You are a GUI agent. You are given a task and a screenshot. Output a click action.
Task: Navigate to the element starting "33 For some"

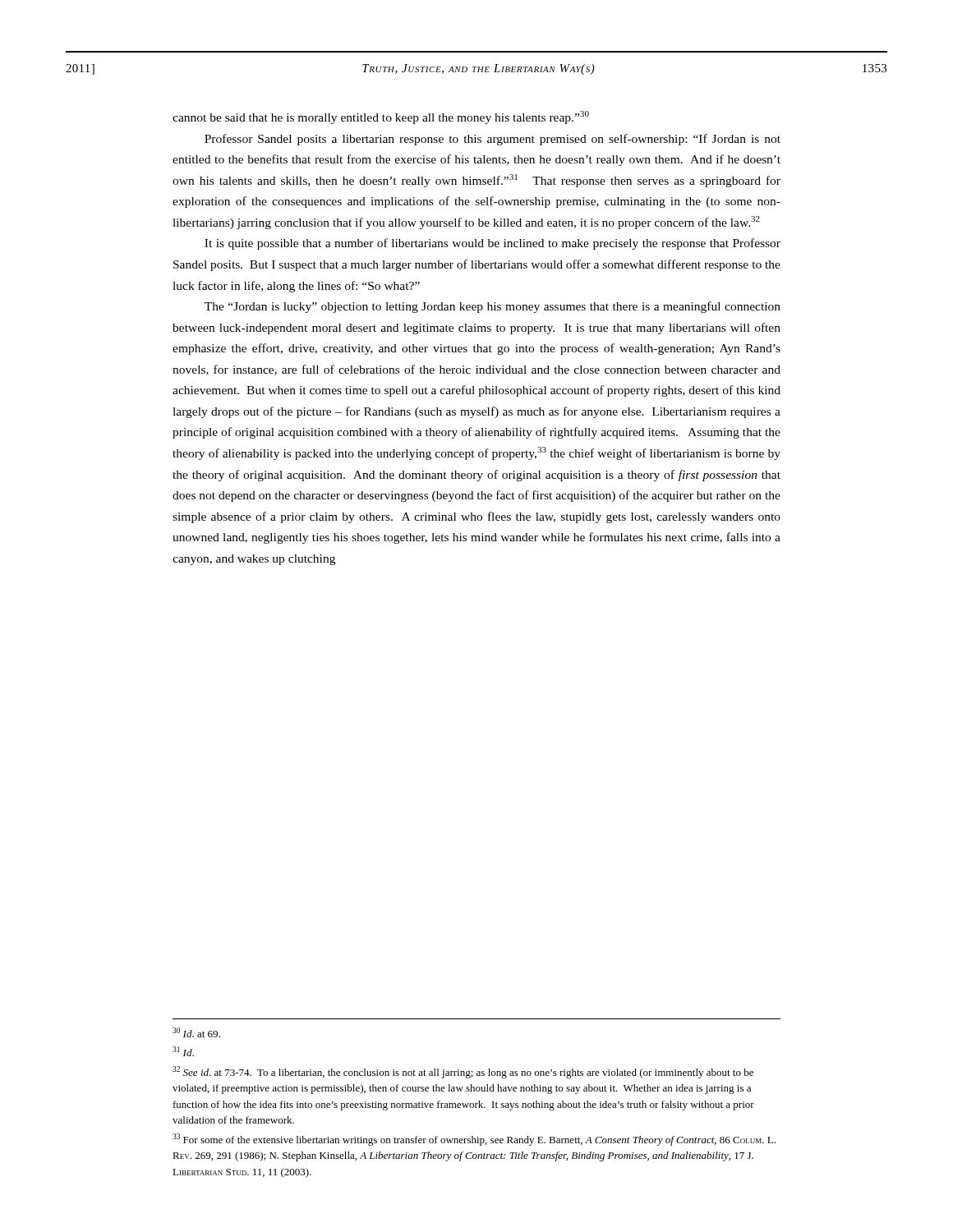[474, 1155]
